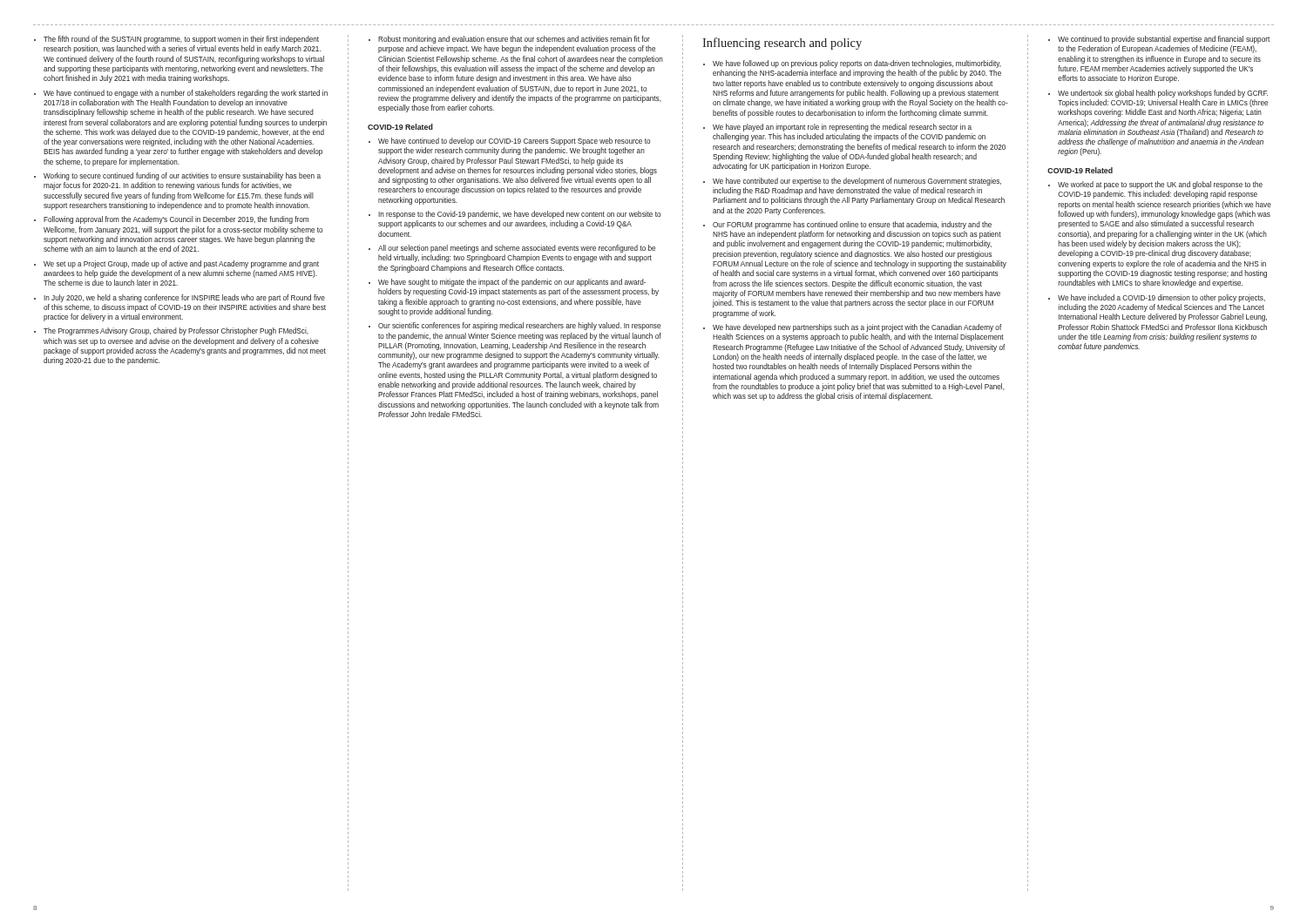The height and width of the screenshot is (924, 1307).
Task: Select the region starting "Working to secure continued funding of our activities"
Action: tap(182, 191)
